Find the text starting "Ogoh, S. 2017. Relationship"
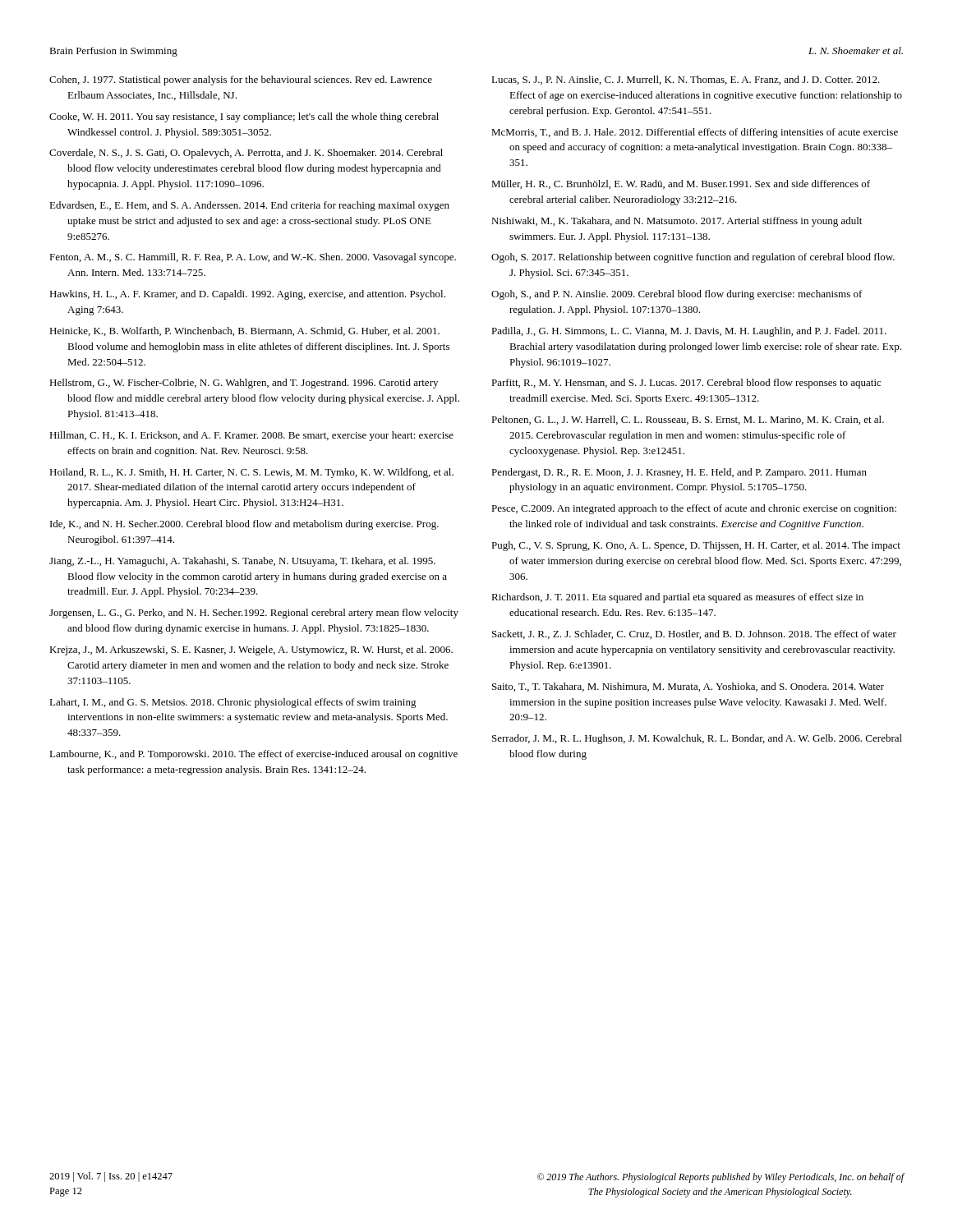The height and width of the screenshot is (1232, 953). [693, 265]
